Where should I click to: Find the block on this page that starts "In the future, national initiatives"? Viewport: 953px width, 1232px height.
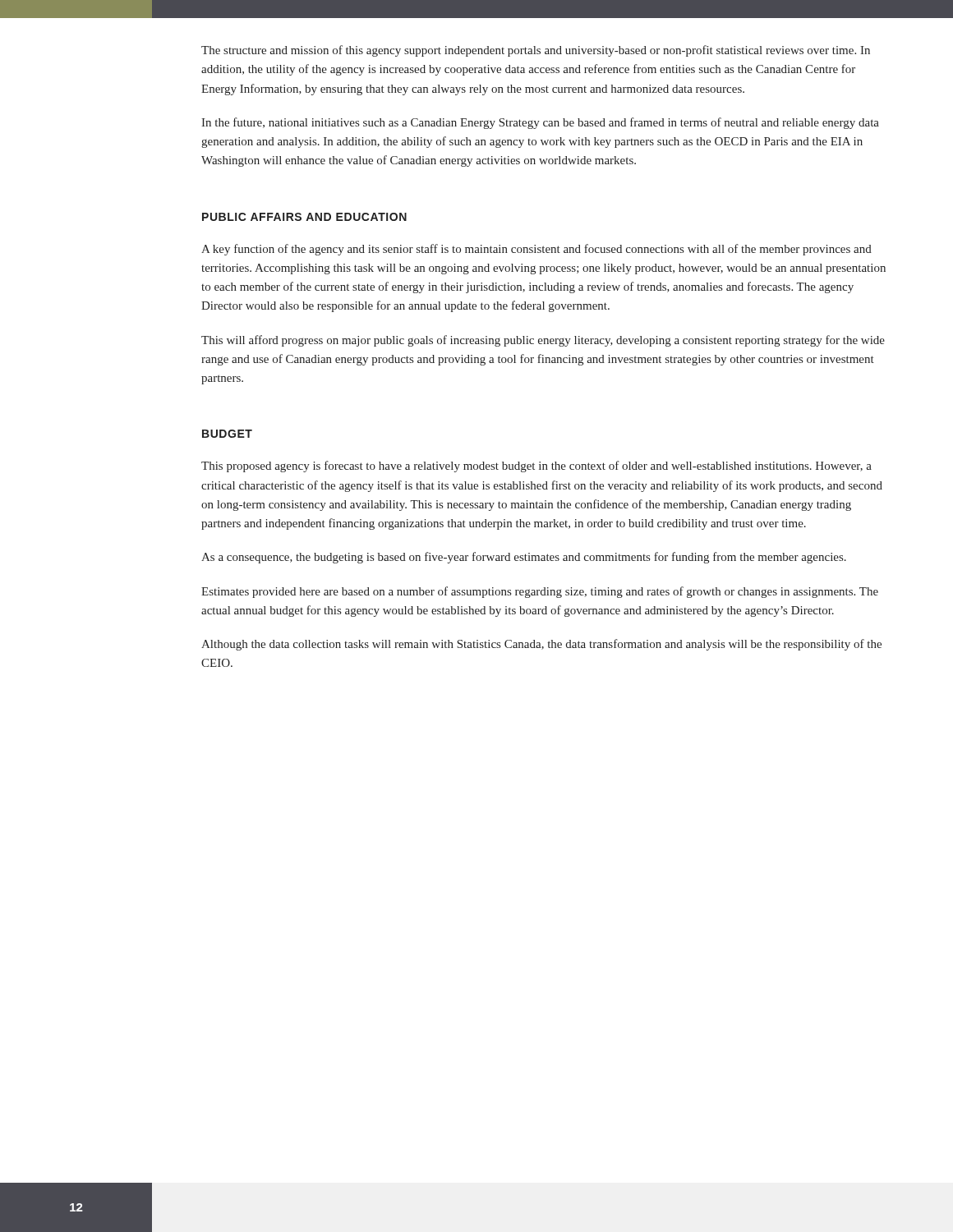tap(546, 142)
